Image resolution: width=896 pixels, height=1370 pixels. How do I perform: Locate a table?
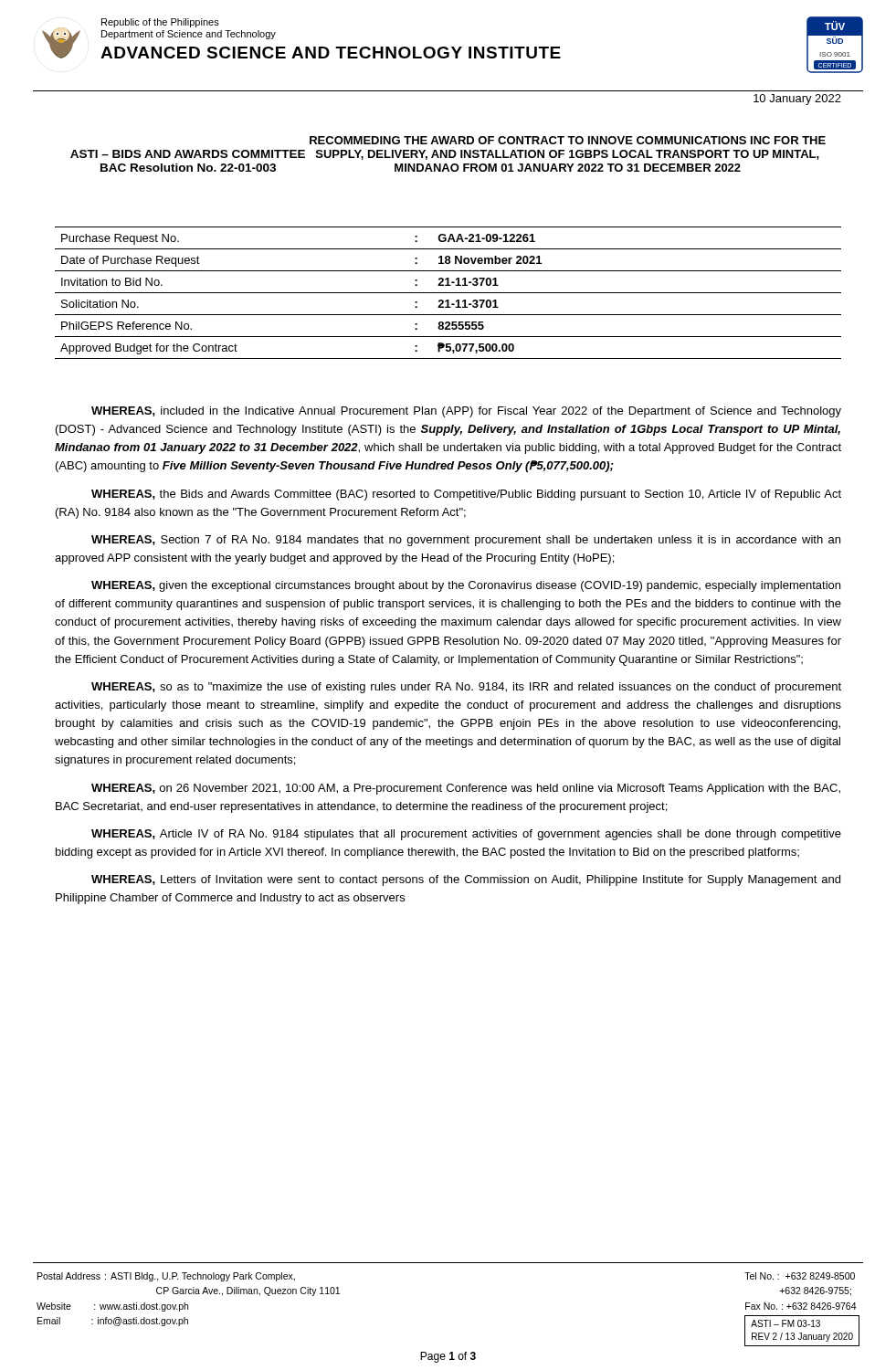pyautogui.click(x=448, y=293)
